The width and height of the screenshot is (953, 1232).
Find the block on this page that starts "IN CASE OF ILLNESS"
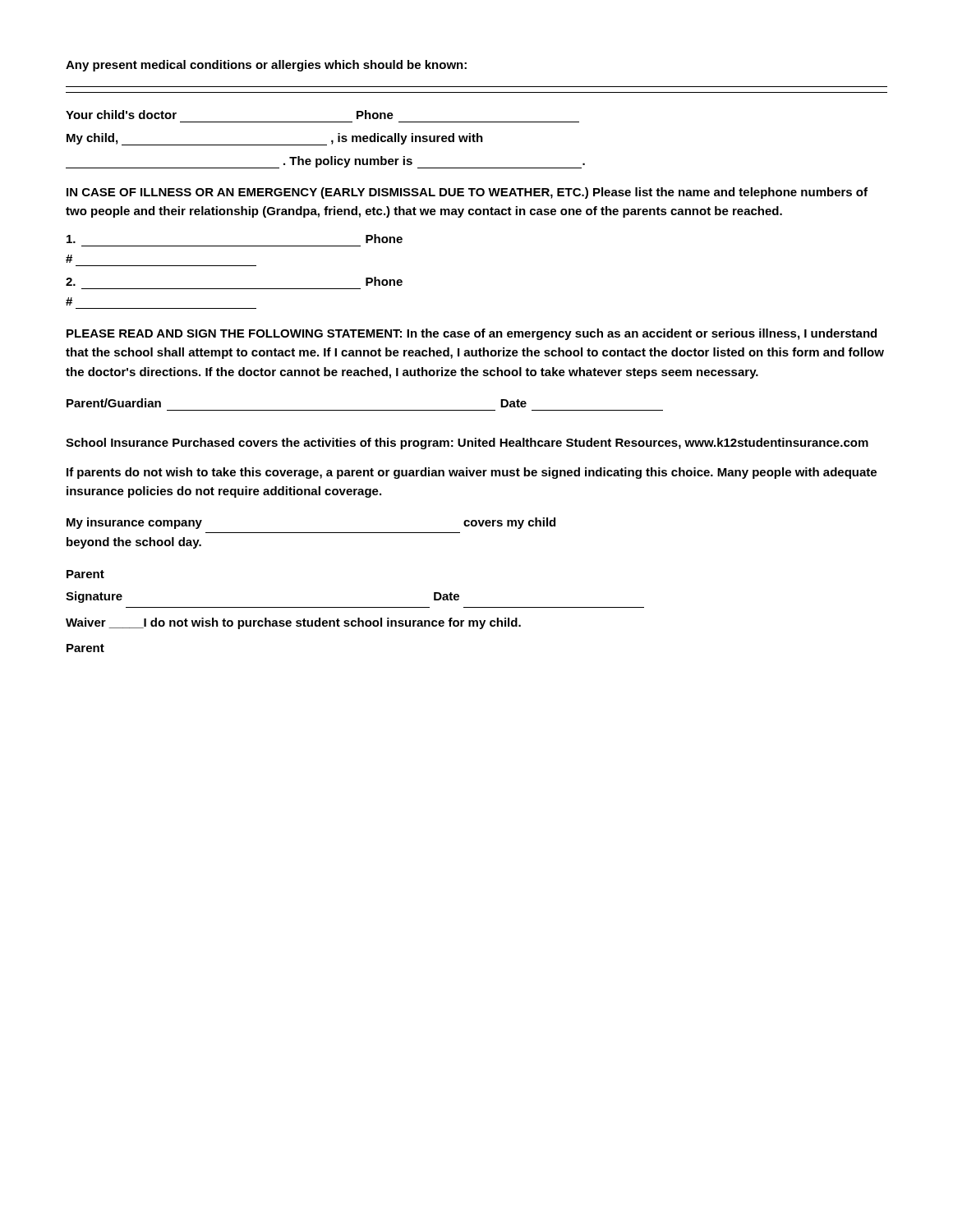click(467, 201)
